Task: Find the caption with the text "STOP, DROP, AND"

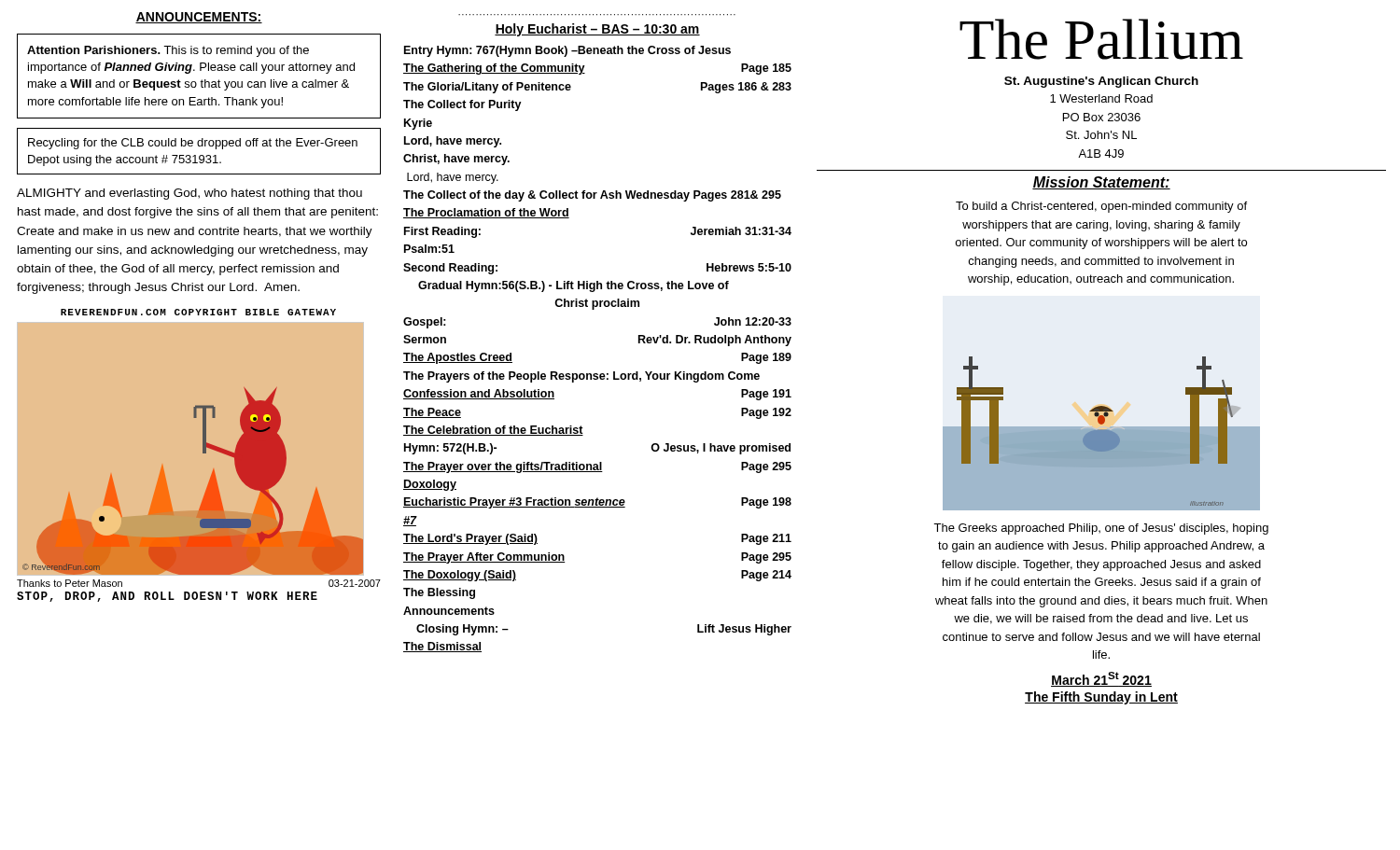Action: tap(168, 597)
